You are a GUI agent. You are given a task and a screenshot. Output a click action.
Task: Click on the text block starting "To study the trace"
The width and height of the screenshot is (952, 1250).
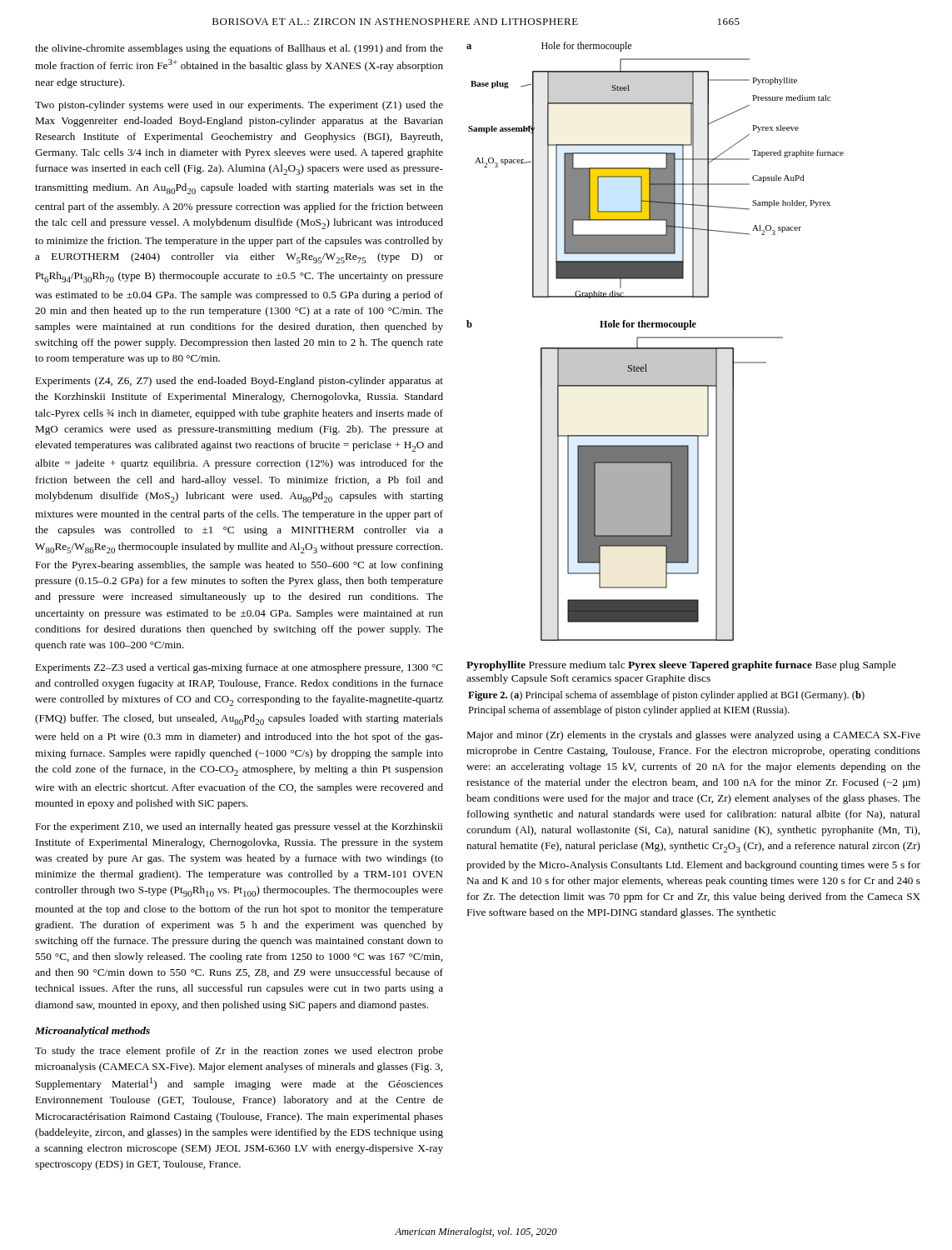(x=239, y=1107)
